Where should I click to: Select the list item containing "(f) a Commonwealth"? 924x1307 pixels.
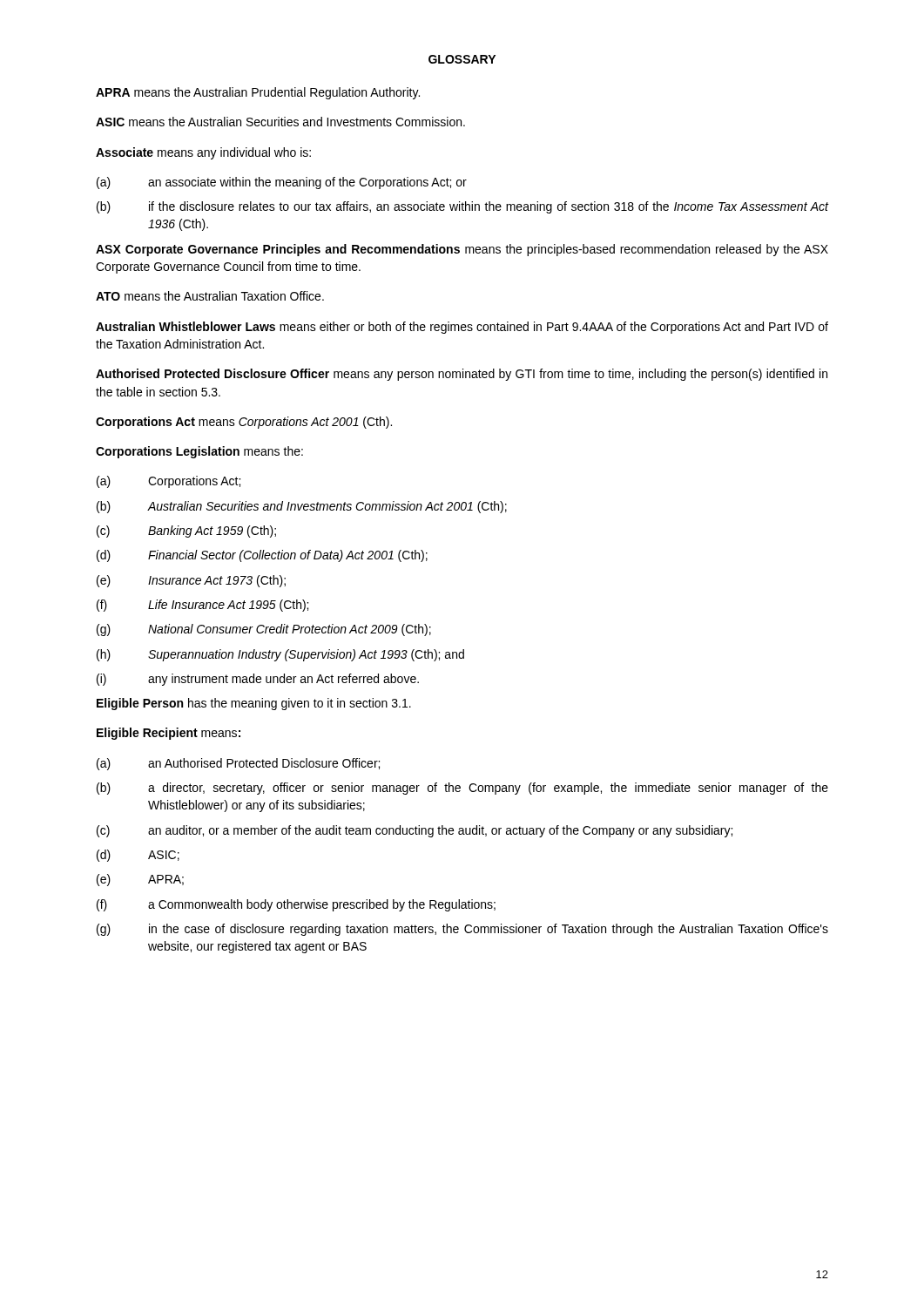click(x=462, y=904)
